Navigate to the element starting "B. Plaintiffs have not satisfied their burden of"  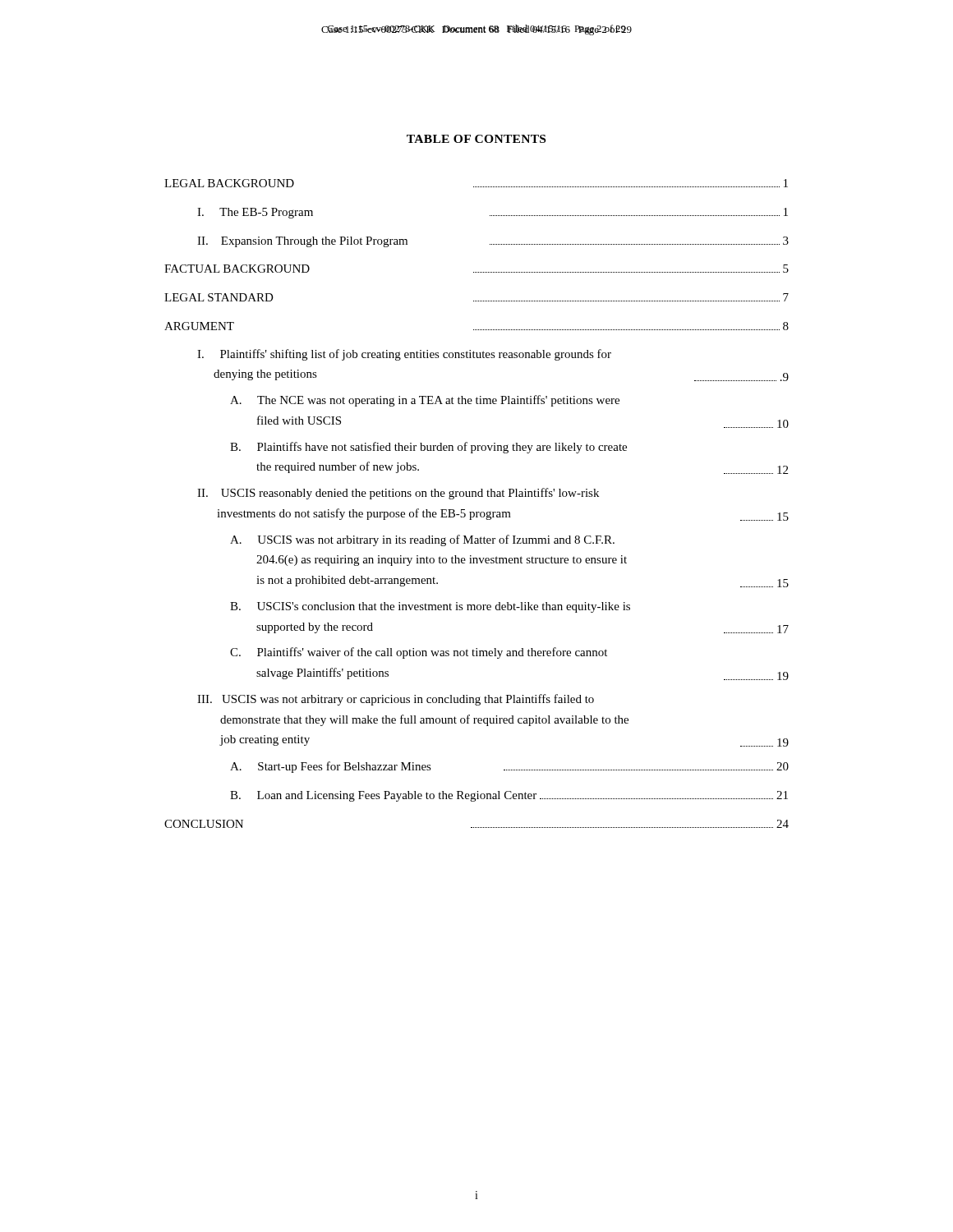coord(476,457)
